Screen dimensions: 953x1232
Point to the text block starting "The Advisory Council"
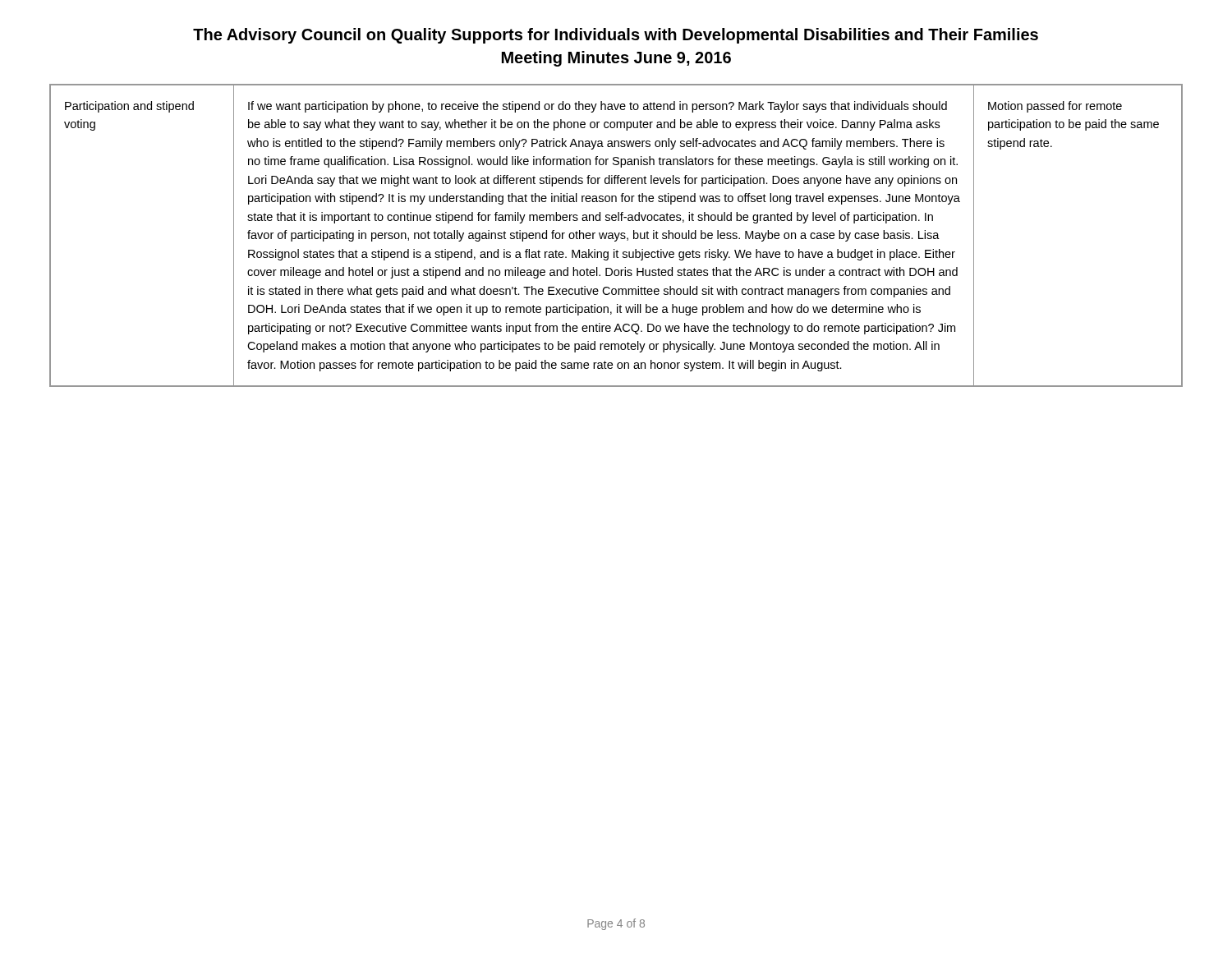pos(616,46)
